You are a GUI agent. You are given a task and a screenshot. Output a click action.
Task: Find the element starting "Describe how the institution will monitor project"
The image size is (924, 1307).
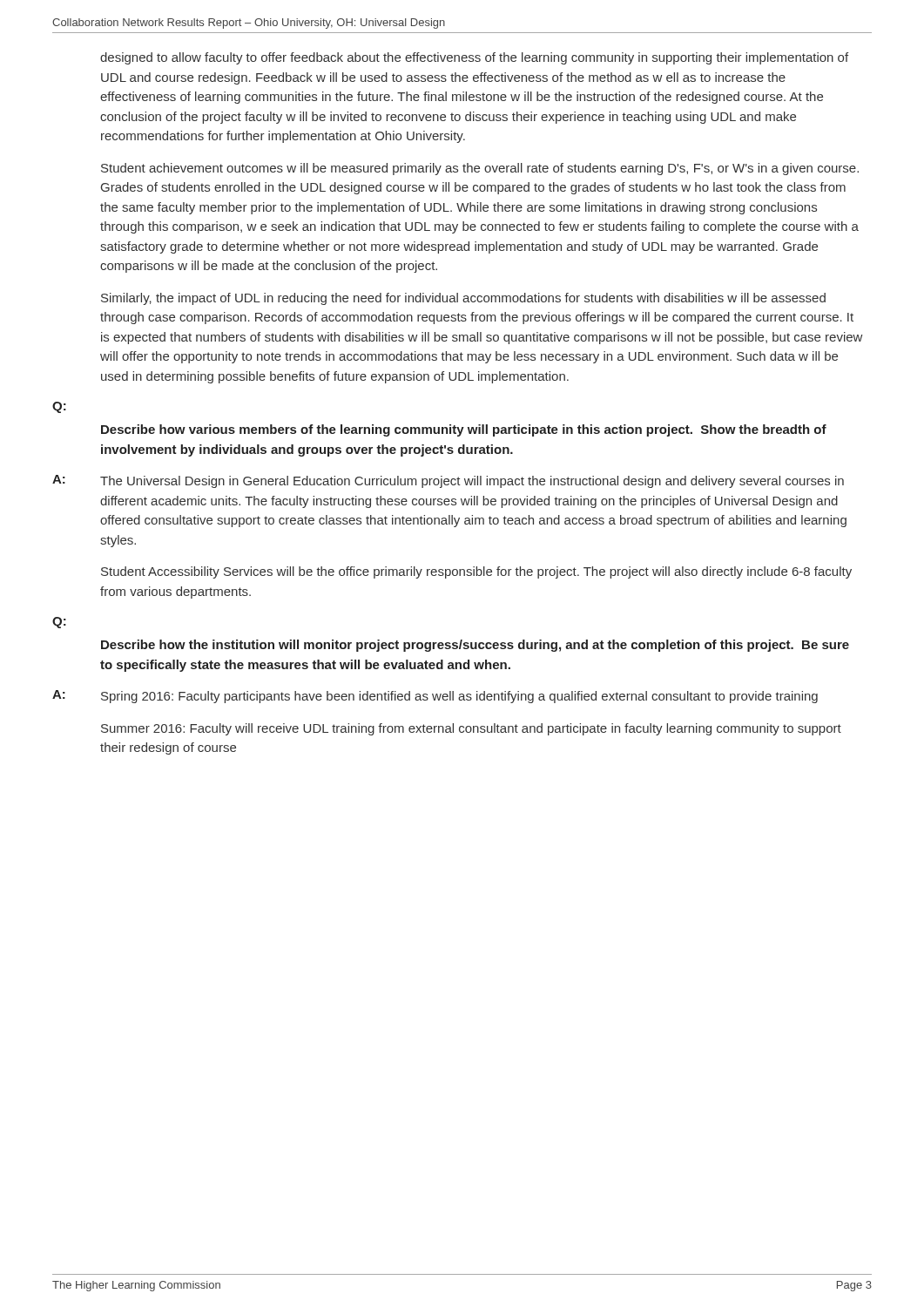pos(475,654)
